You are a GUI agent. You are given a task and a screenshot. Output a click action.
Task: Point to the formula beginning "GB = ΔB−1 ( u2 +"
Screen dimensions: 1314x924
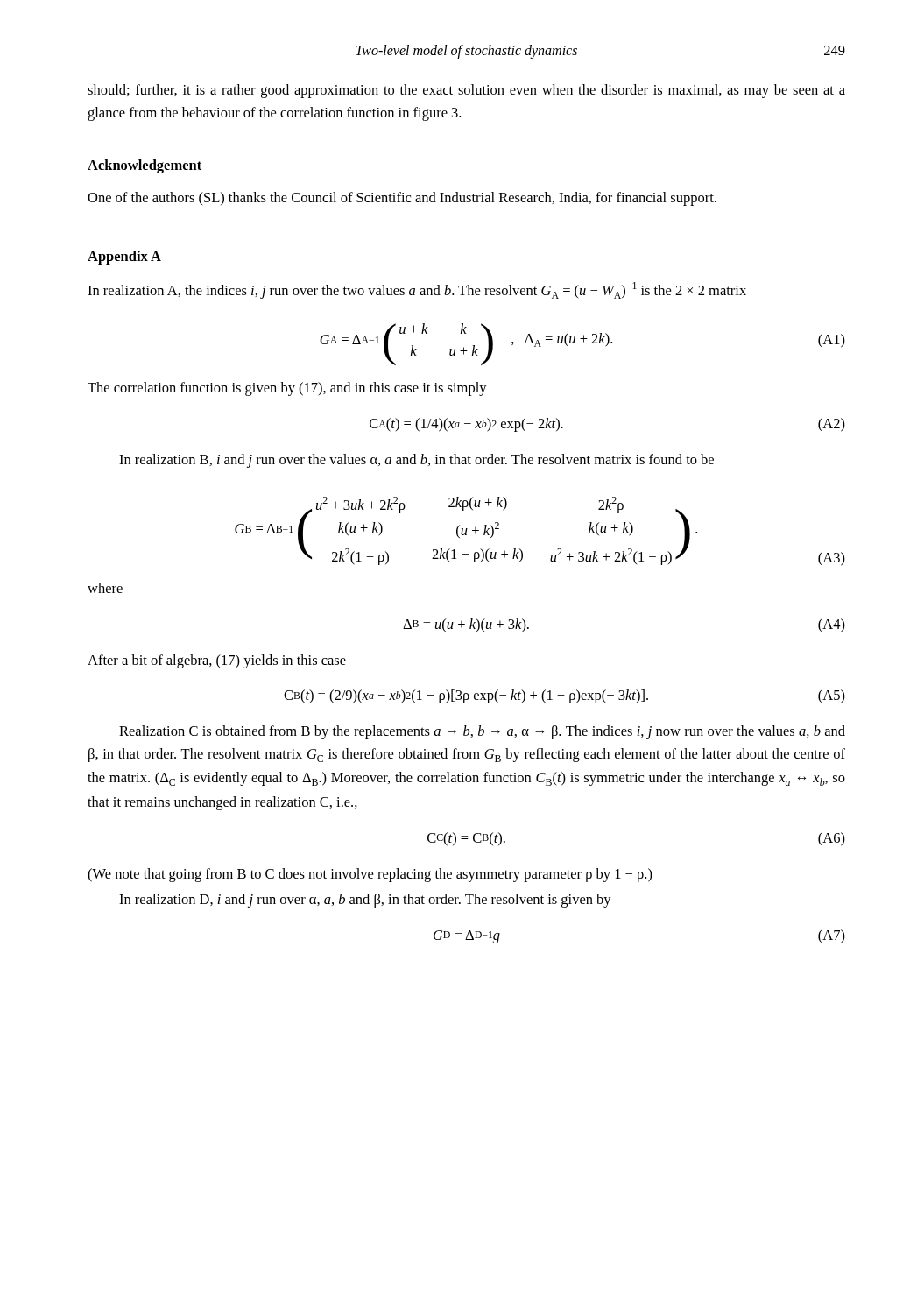click(x=540, y=529)
